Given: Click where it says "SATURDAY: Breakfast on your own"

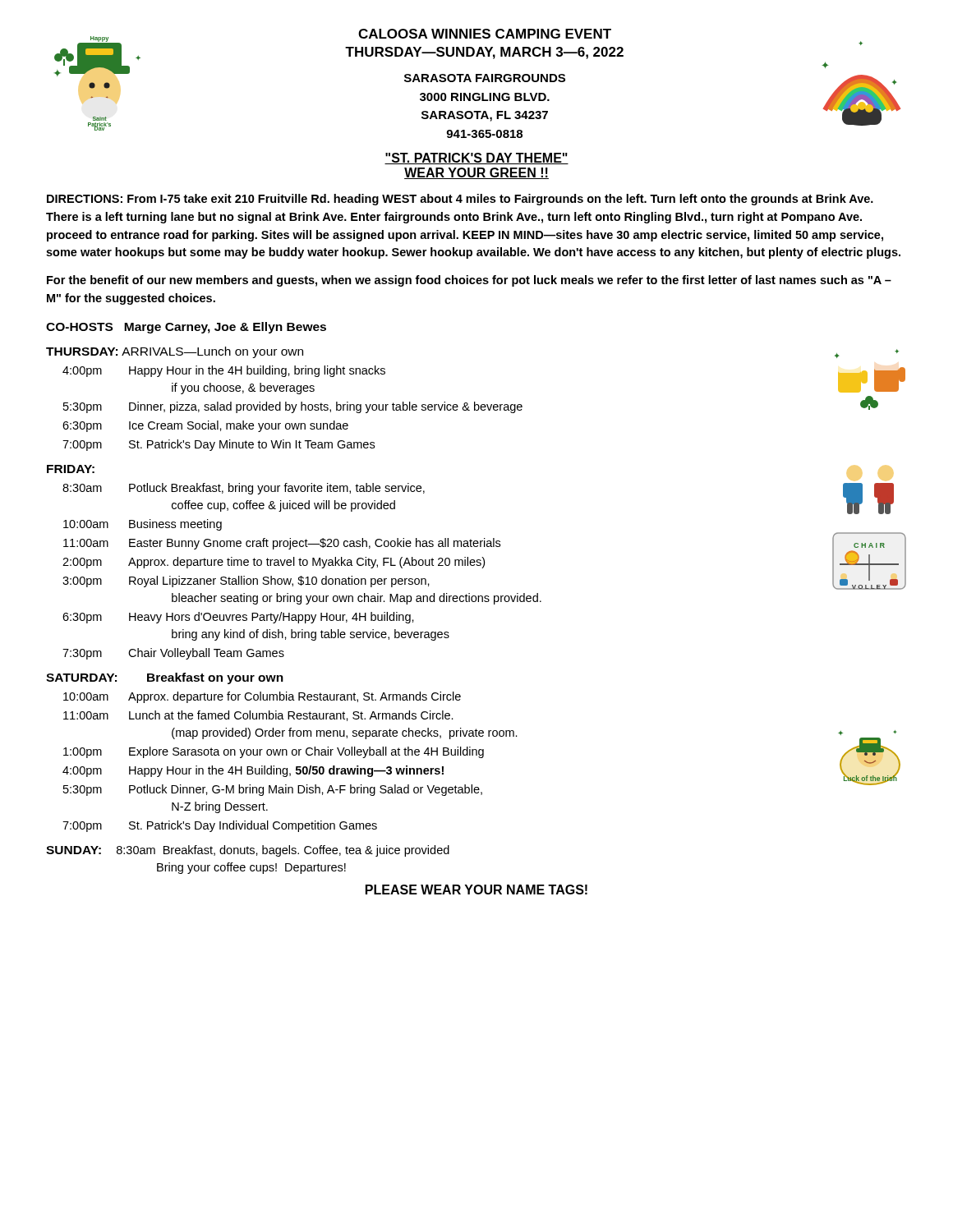Looking at the screenshot, I should tap(165, 677).
